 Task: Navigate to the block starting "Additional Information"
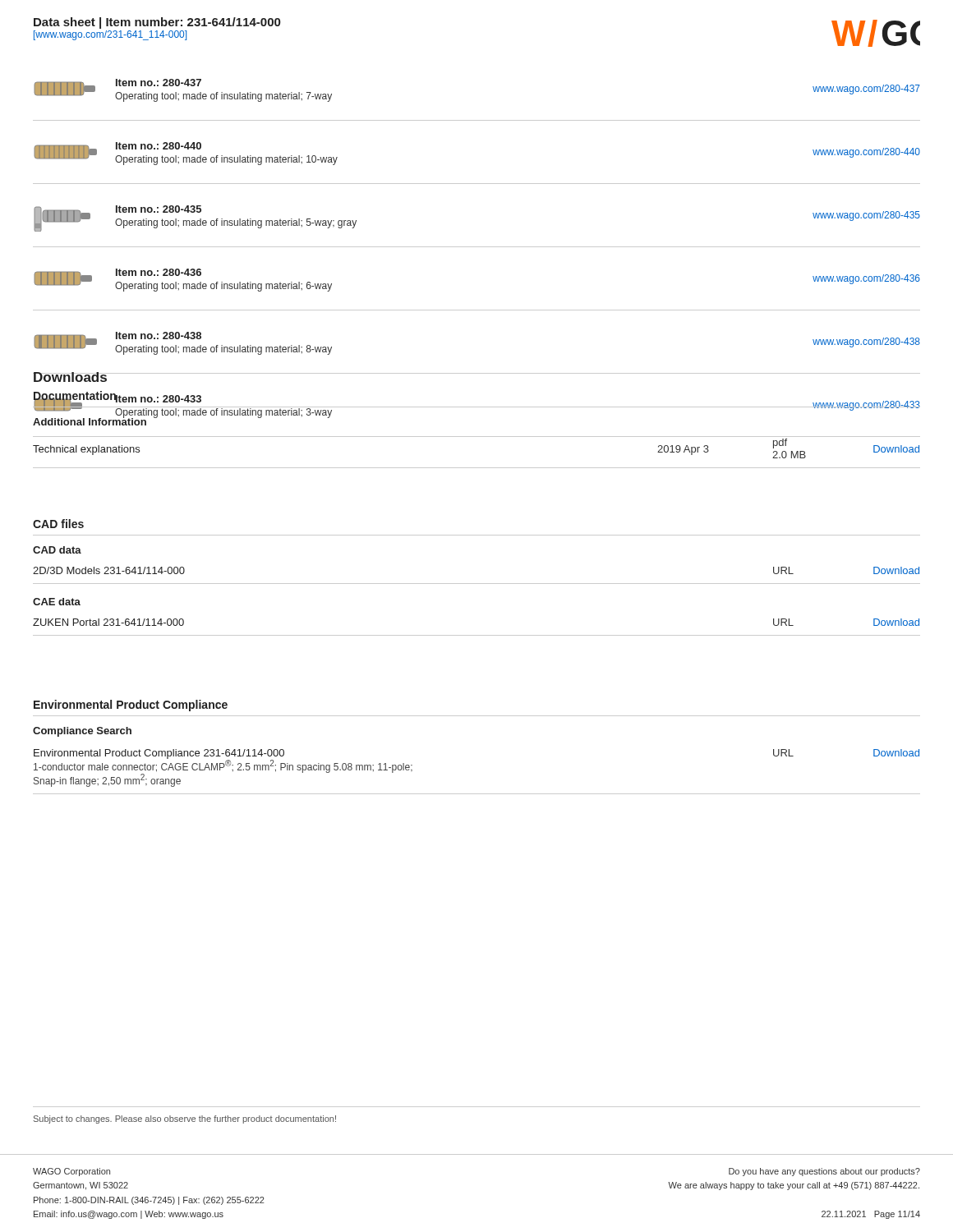90,422
